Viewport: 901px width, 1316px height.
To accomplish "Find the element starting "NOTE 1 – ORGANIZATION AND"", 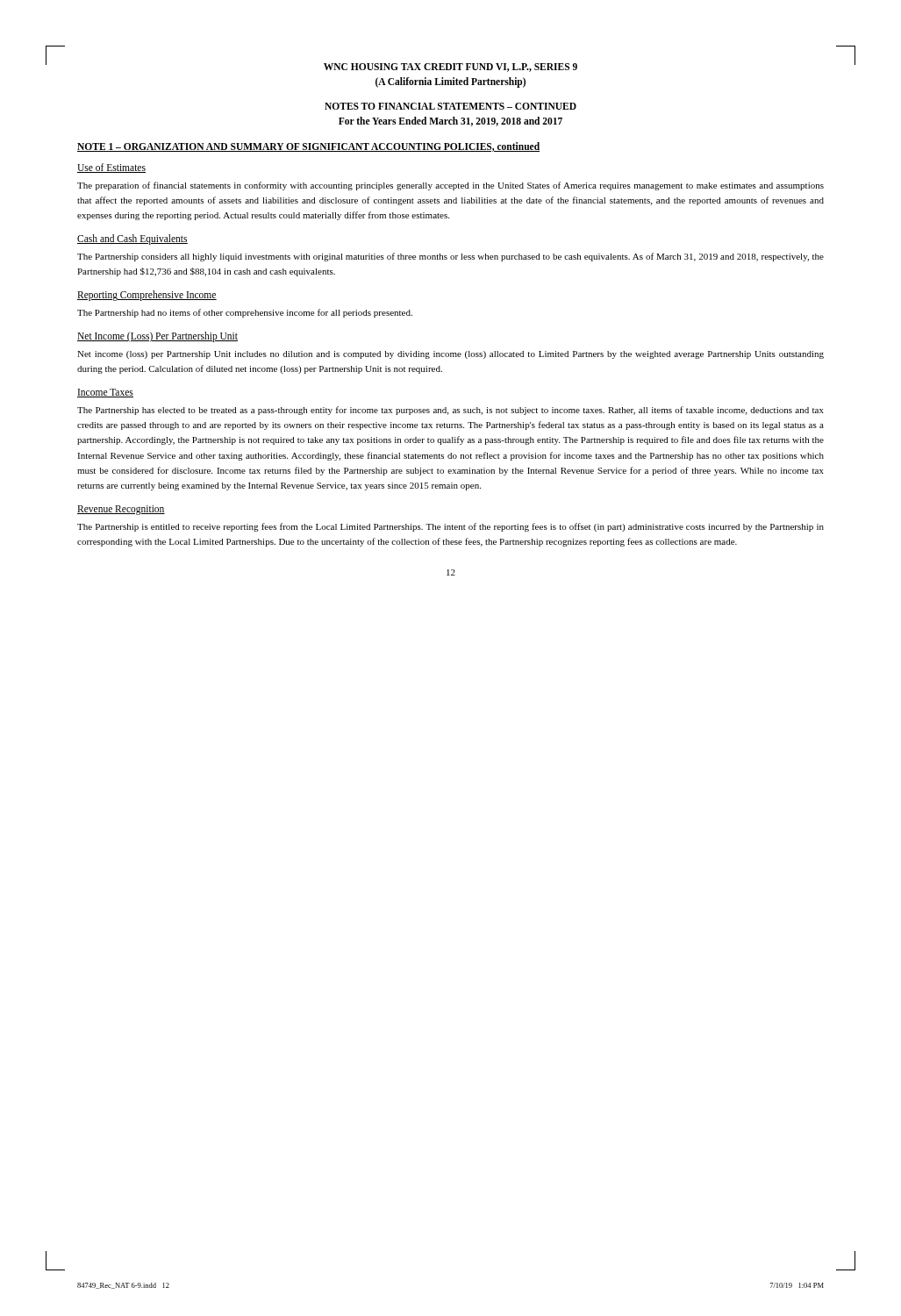I will (308, 146).
